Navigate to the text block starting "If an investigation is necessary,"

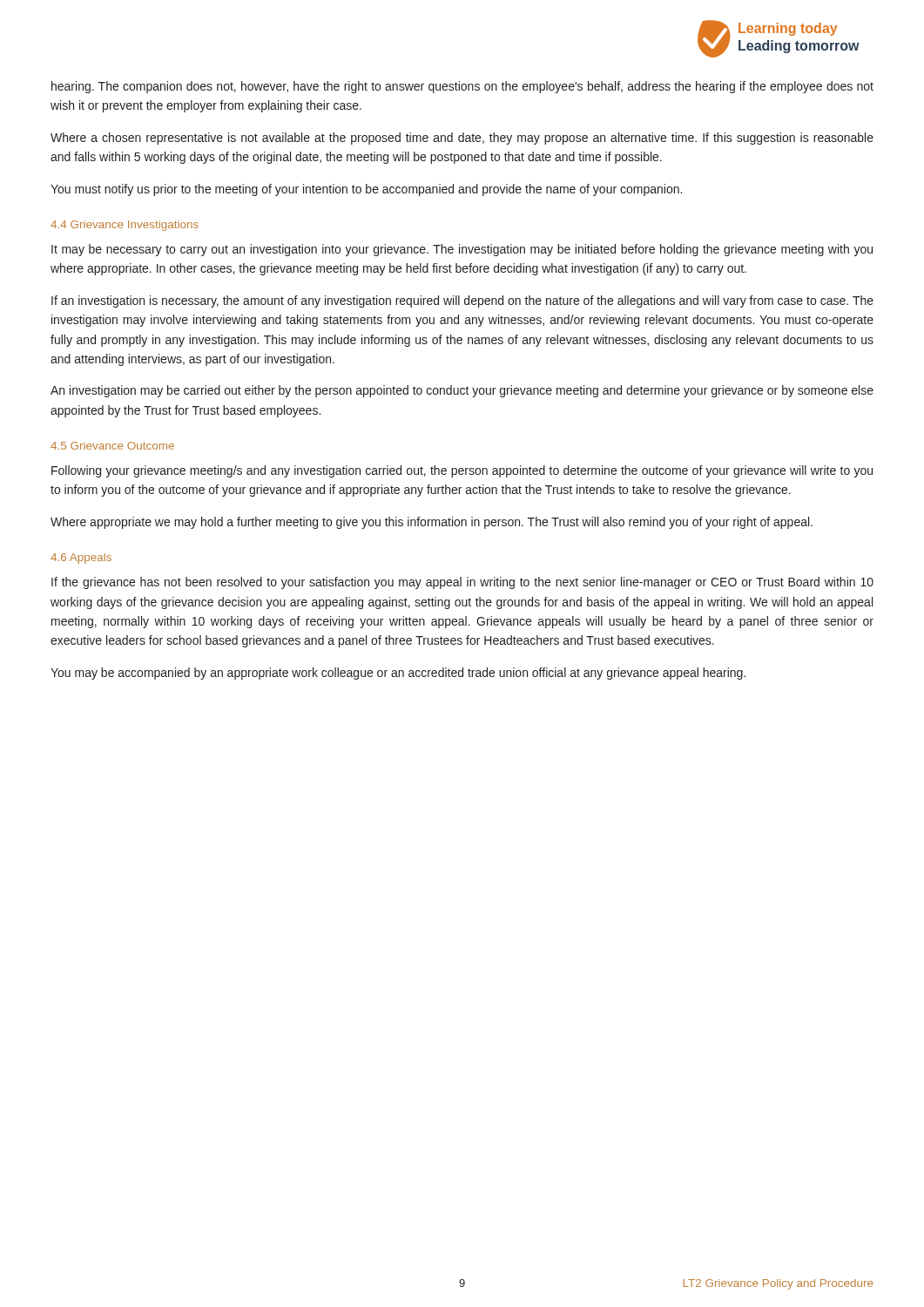pyautogui.click(x=462, y=330)
